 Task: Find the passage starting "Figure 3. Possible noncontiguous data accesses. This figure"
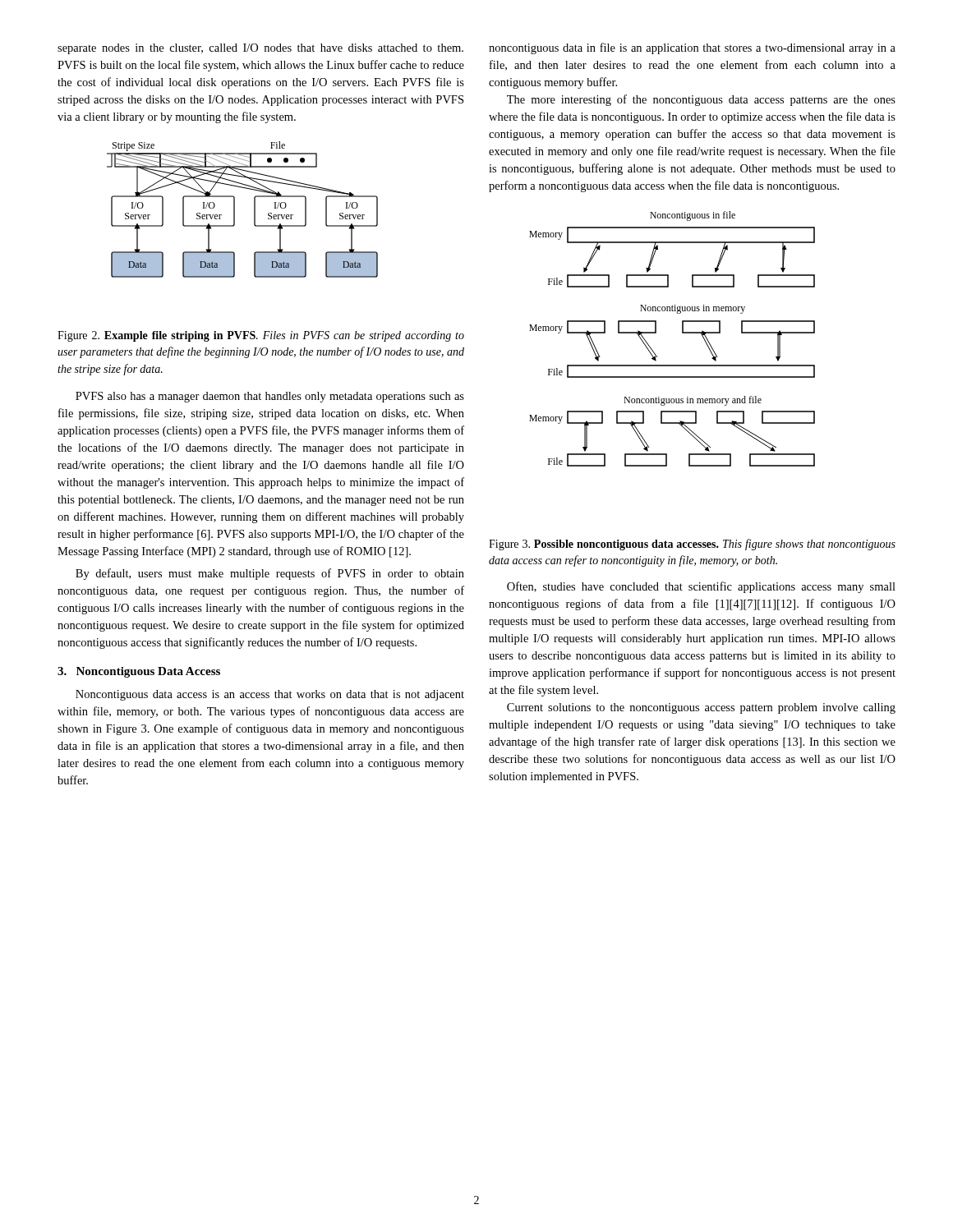pos(692,553)
